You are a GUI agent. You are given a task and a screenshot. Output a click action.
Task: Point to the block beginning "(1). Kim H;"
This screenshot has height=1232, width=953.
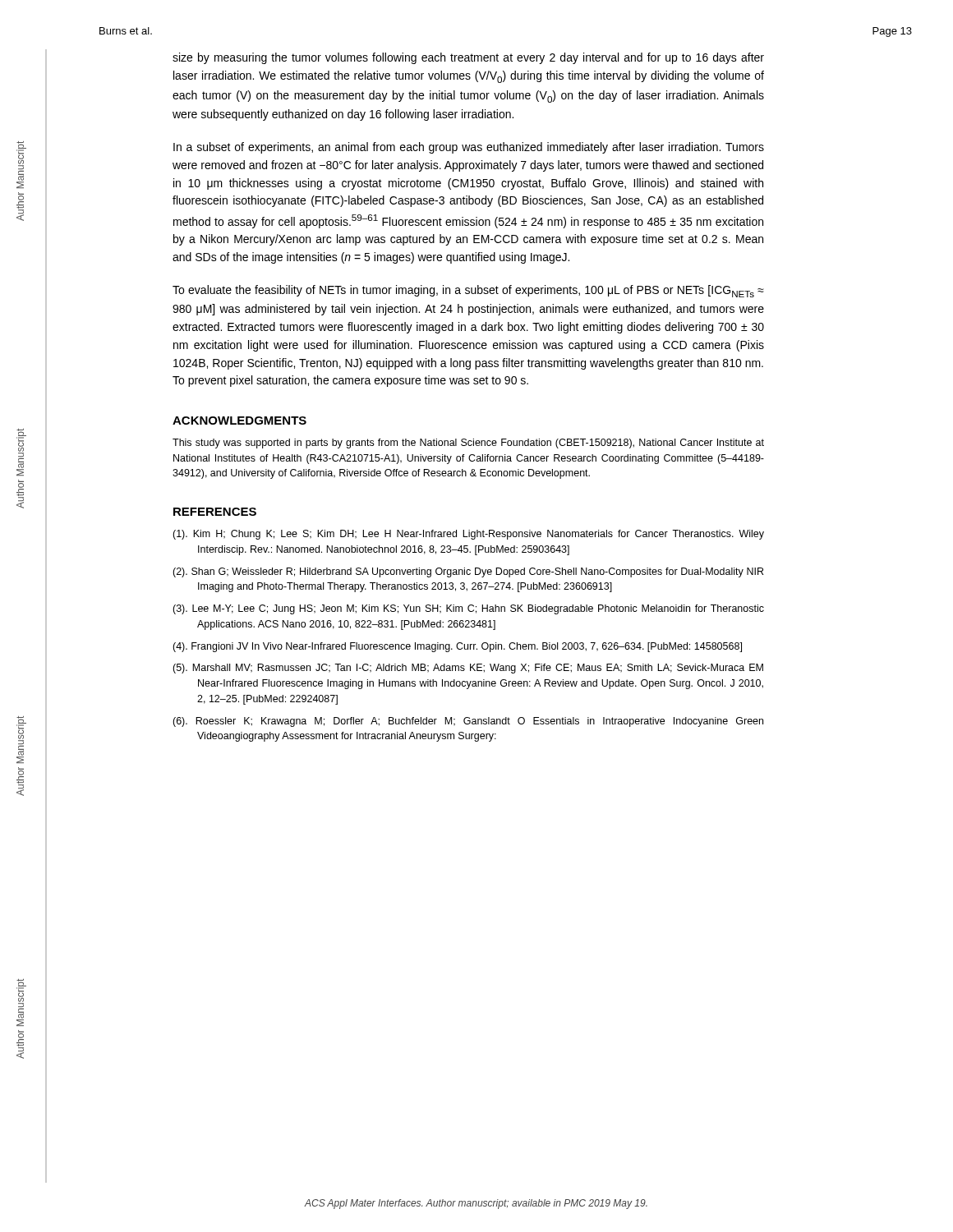click(x=468, y=542)
